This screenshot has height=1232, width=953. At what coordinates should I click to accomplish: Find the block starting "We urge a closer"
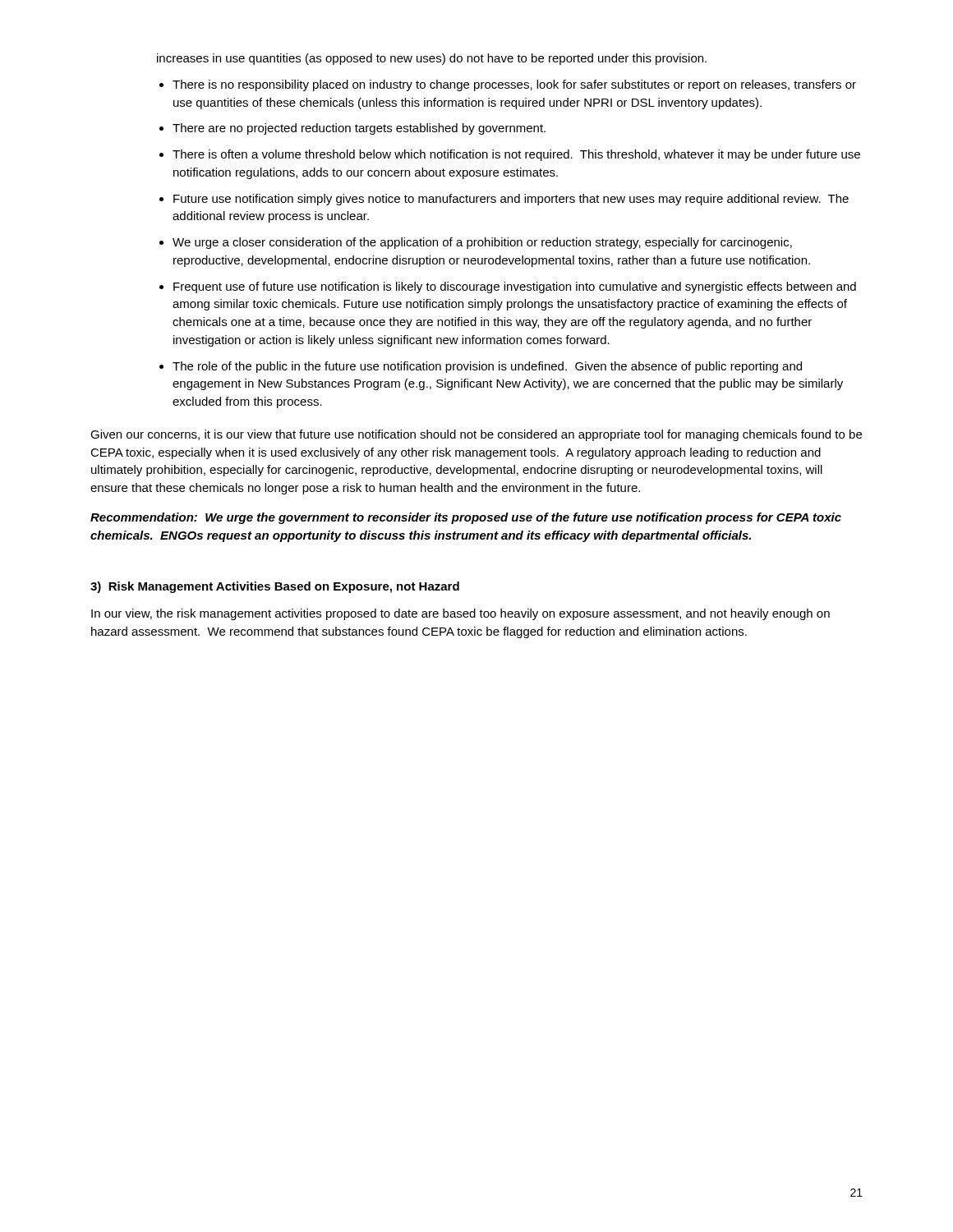click(492, 251)
